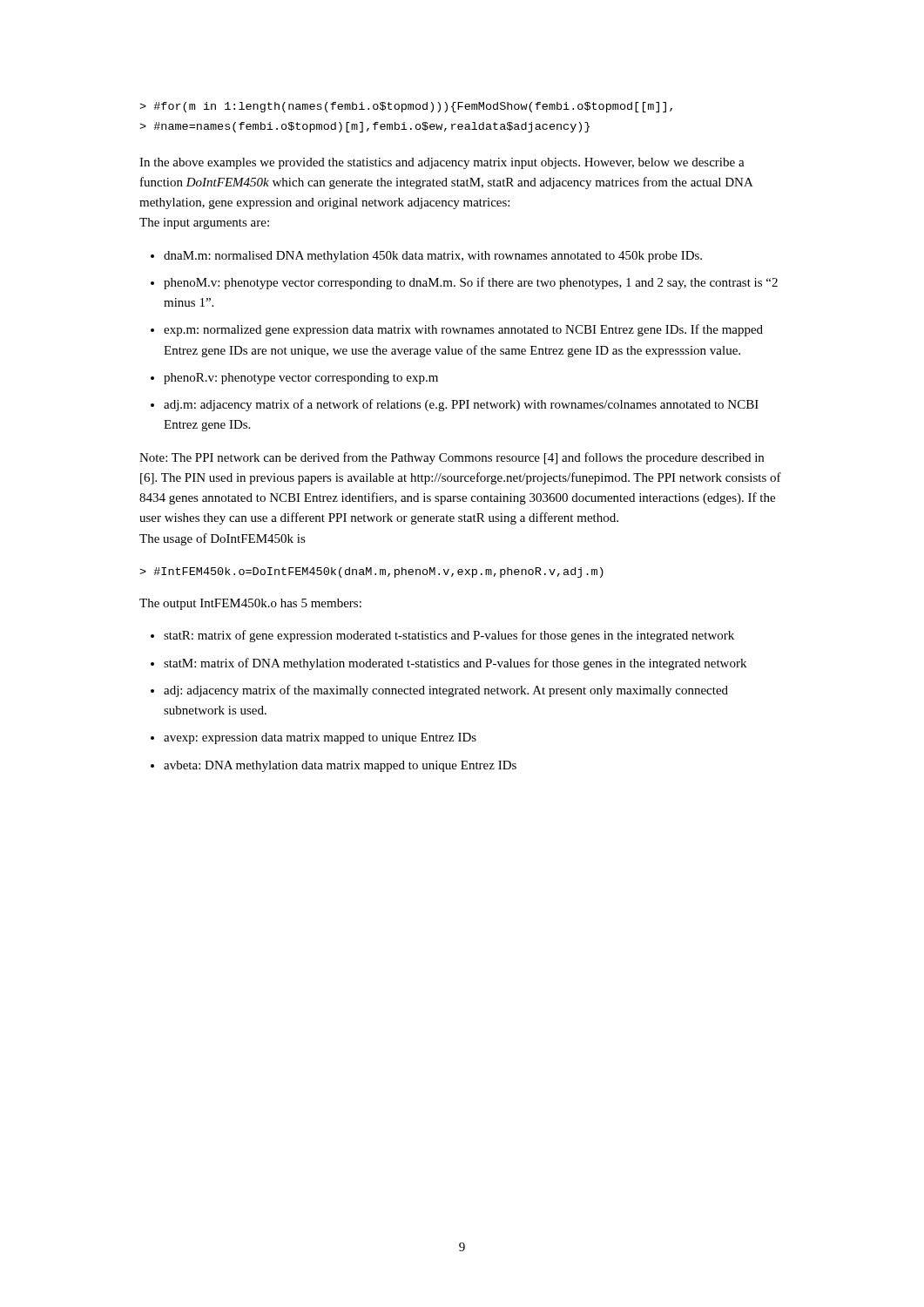Point to "> #for(m in 1:length(names(fembi.o$topmod))){FemModShow(fembi.o$topmod[[m]], > #name=names(fembi.o$topmod)[m],fembi.o$ew,realdata$adjacency)}"

pos(462,116)
